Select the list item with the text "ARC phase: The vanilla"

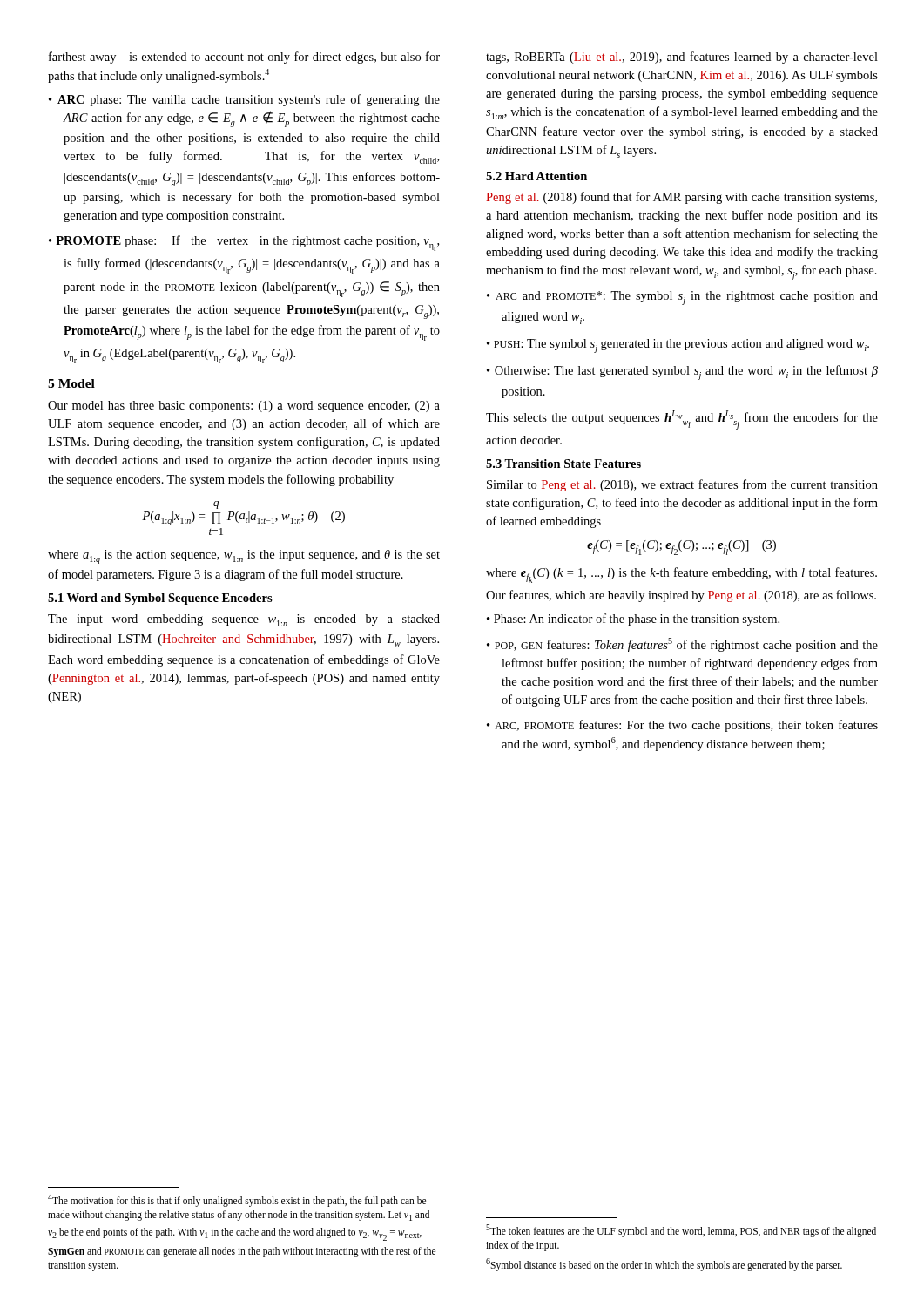[249, 100]
